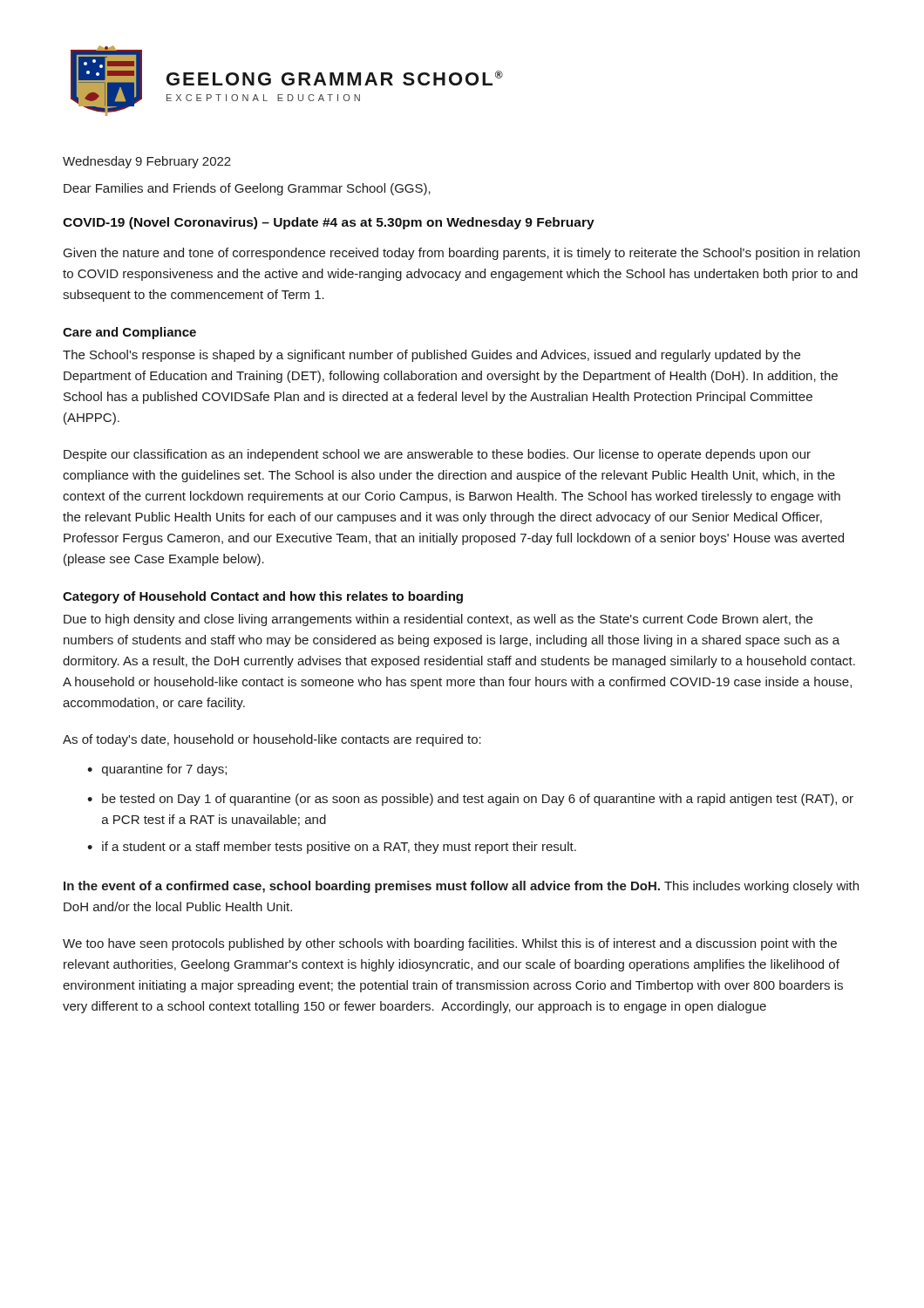This screenshot has width=924, height=1308.
Task: Click on the section header containing "COVID-19 (Novel Coronavirus) –"
Action: (328, 222)
